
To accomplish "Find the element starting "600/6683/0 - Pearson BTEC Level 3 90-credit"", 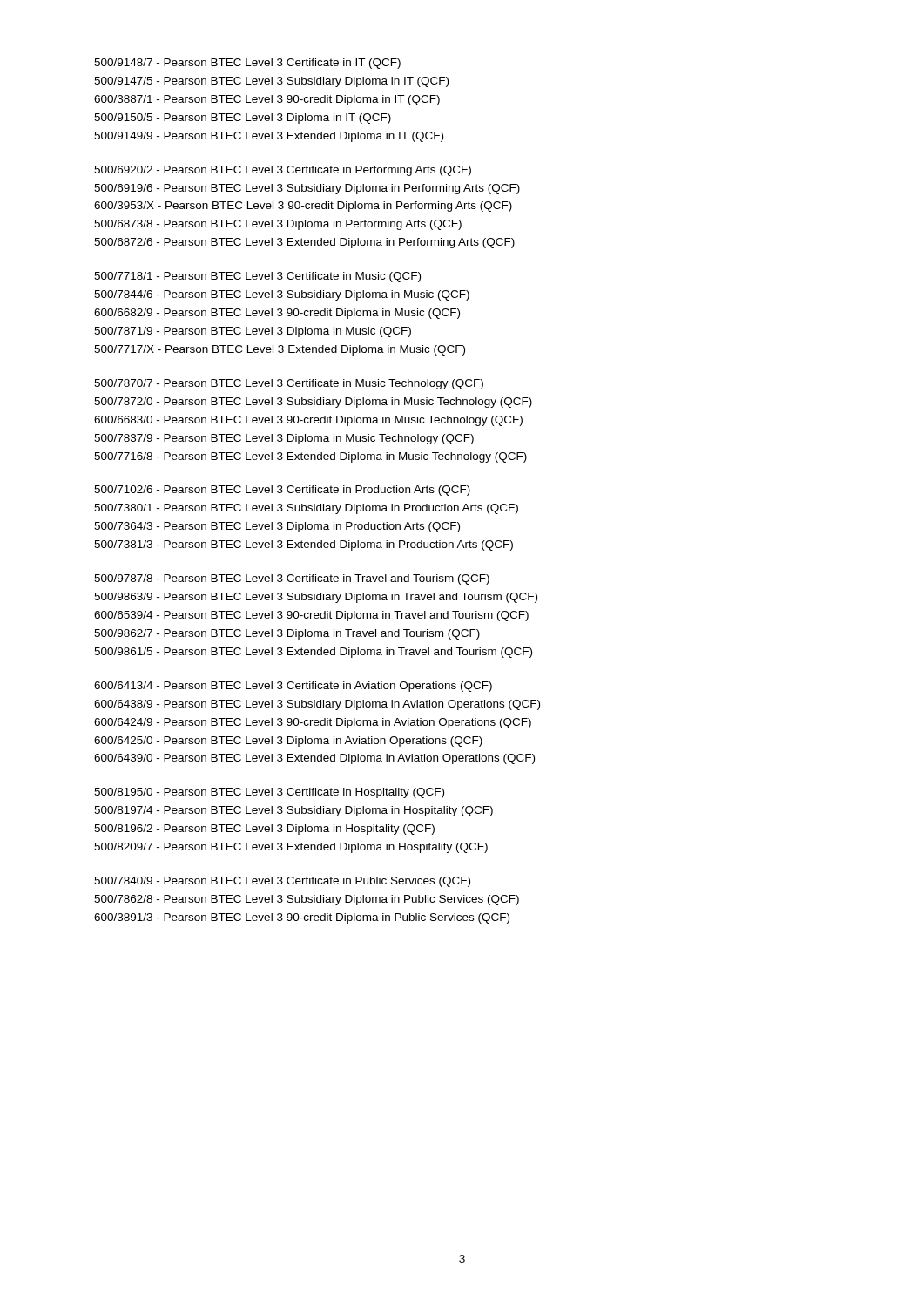I will 309,419.
